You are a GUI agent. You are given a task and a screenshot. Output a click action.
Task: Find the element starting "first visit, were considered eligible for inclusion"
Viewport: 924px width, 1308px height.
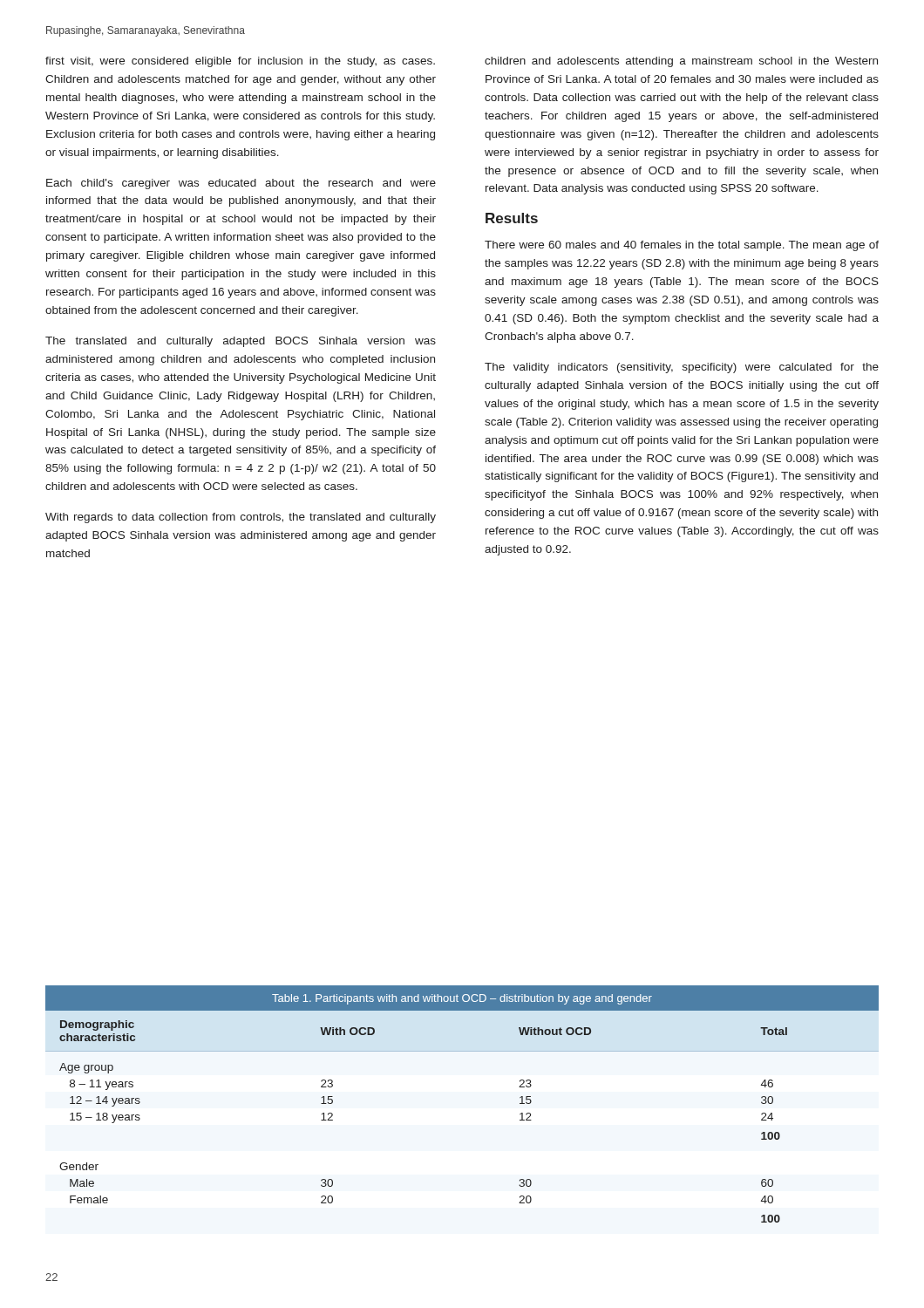pyautogui.click(x=241, y=106)
